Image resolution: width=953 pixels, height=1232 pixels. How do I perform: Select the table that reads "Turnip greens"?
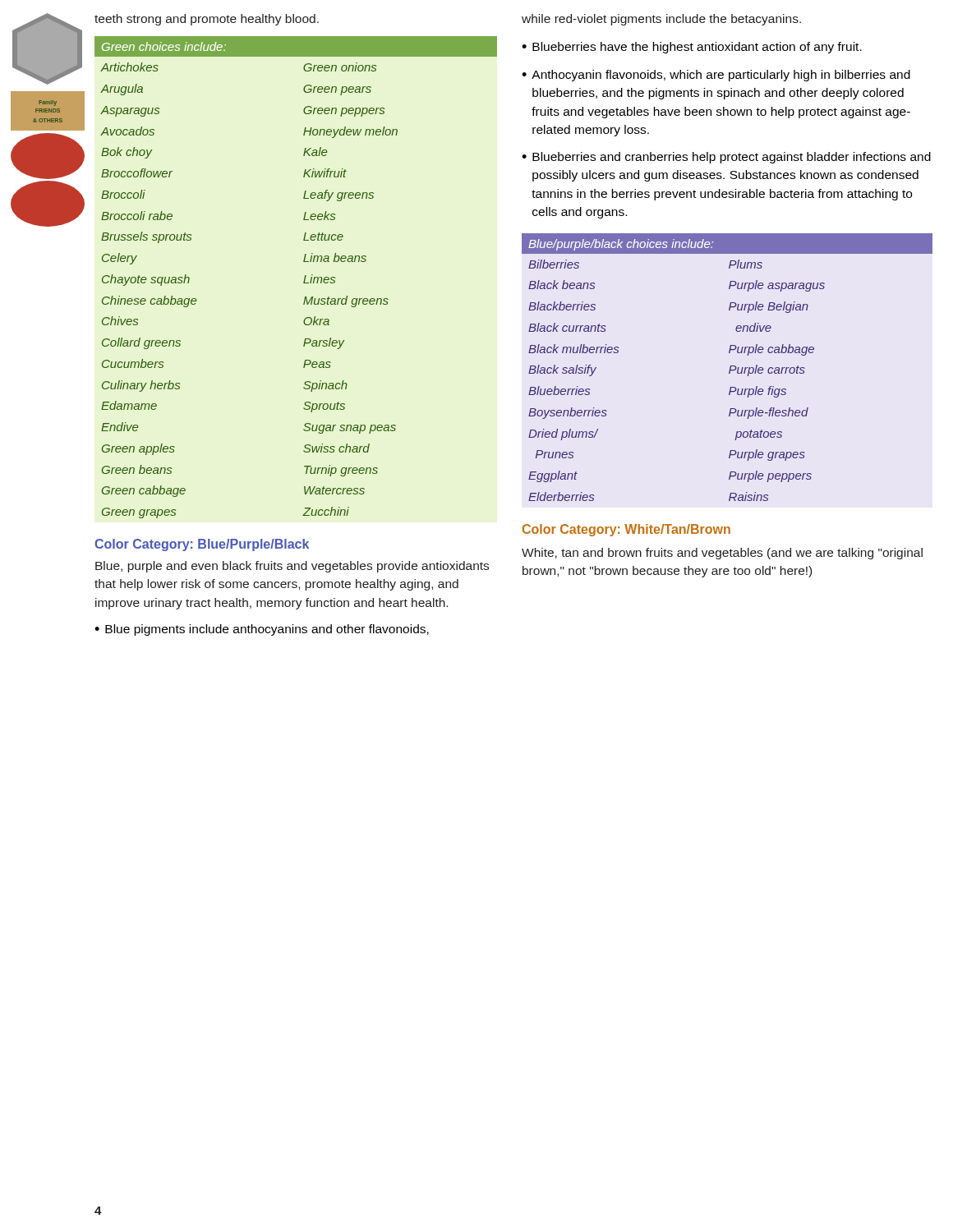pyautogui.click(x=296, y=279)
